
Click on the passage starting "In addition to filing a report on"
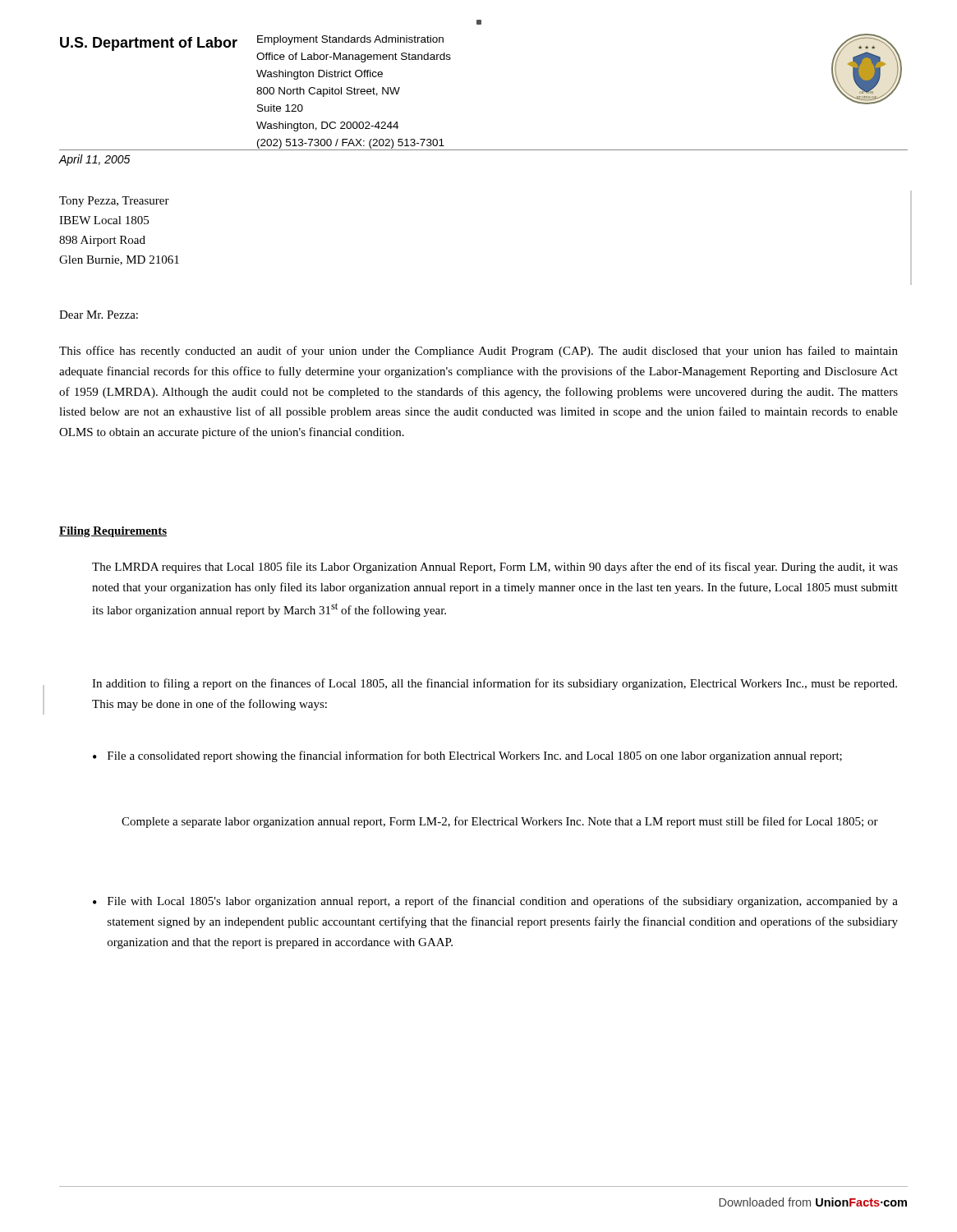coord(495,693)
